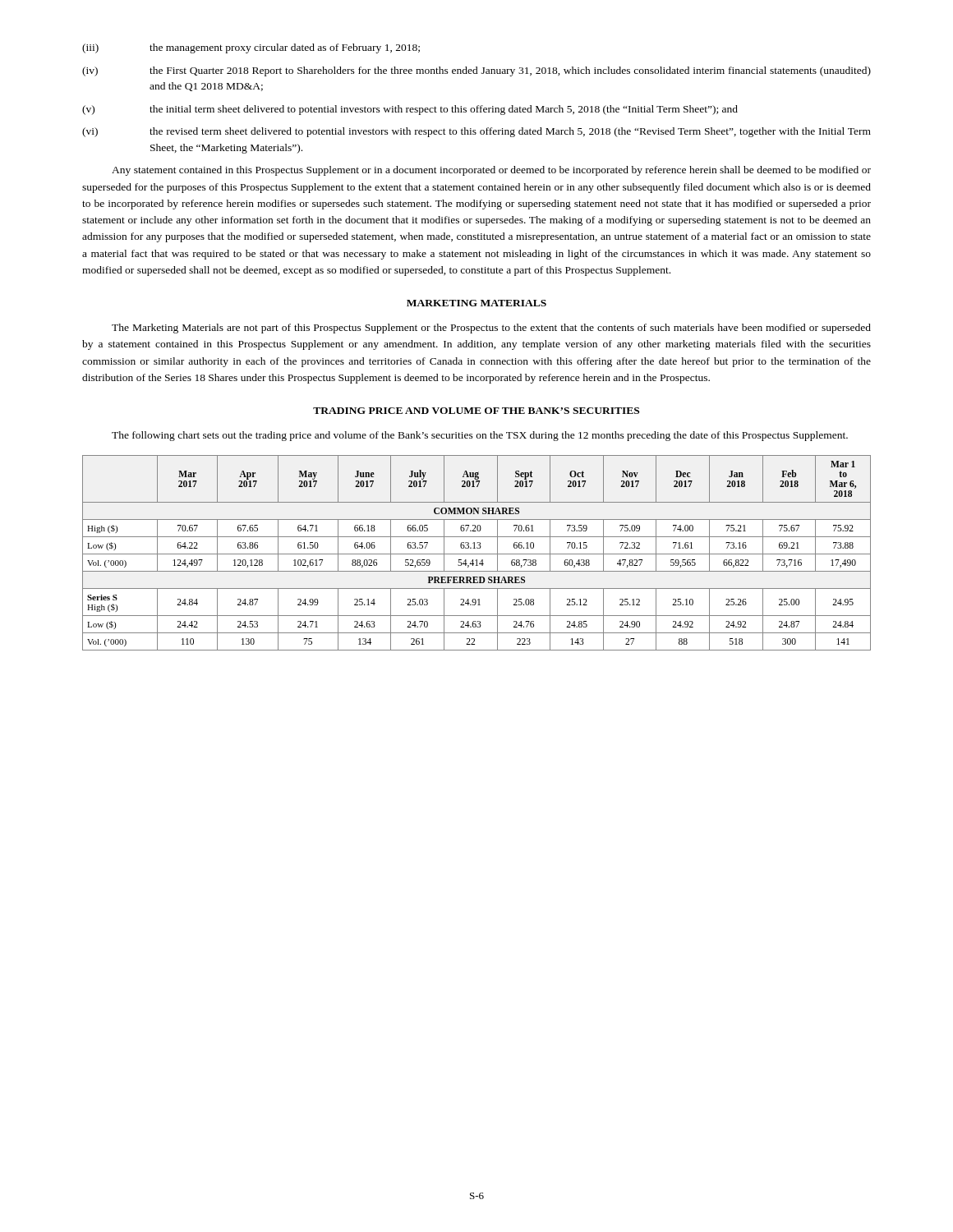The height and width of the screenshot is (1232, 953).
Task: Find the region starting "The Marketing Materials are not part of this"
Action: tap(476, 352)
